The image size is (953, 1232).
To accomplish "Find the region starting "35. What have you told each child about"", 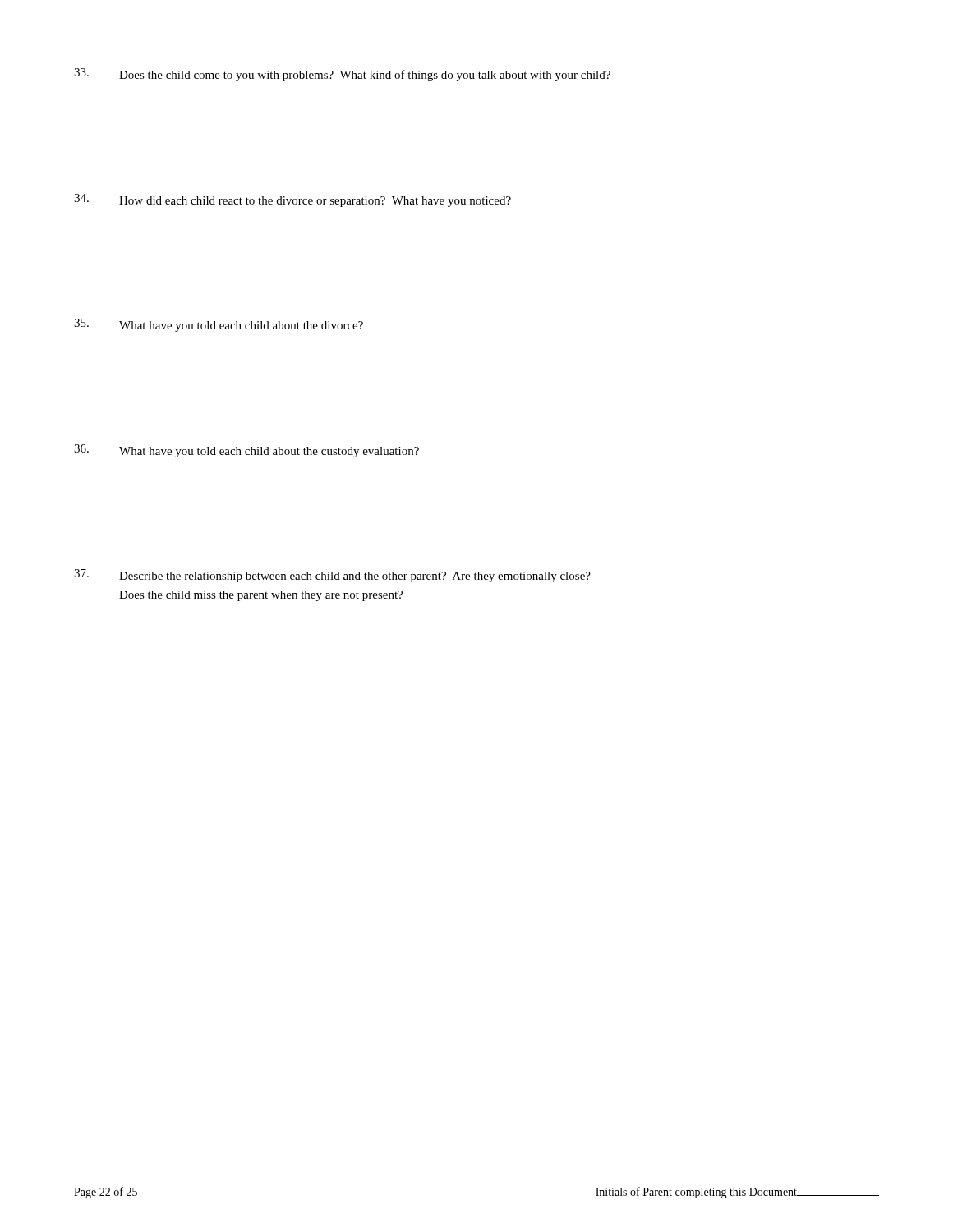I will [x=219, y=325].
